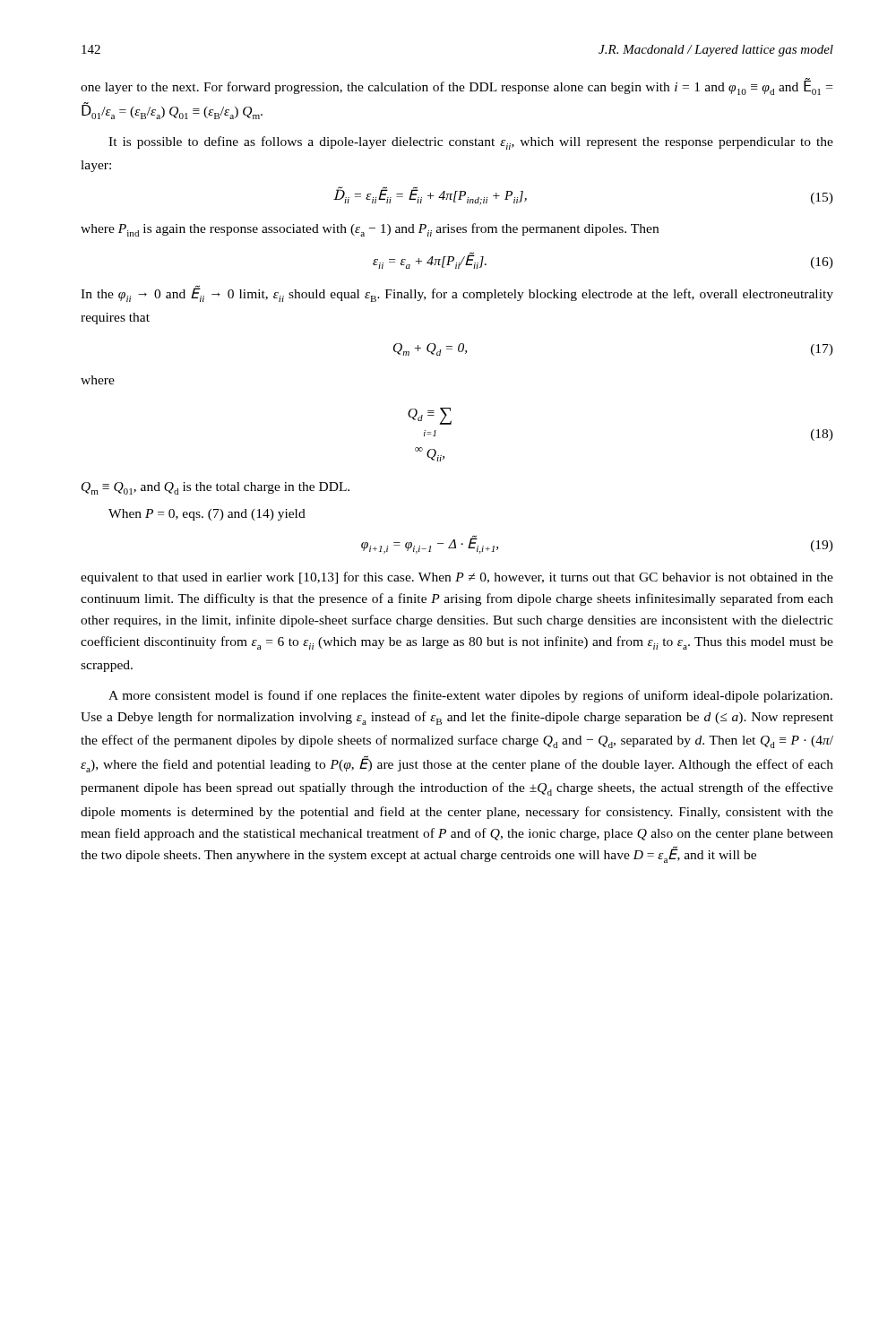Click on the formula that says "Qd ≡ ∑i=1∞ Qii, (18)"
The image size is (896, 1344).
click(x=457, y=433)
